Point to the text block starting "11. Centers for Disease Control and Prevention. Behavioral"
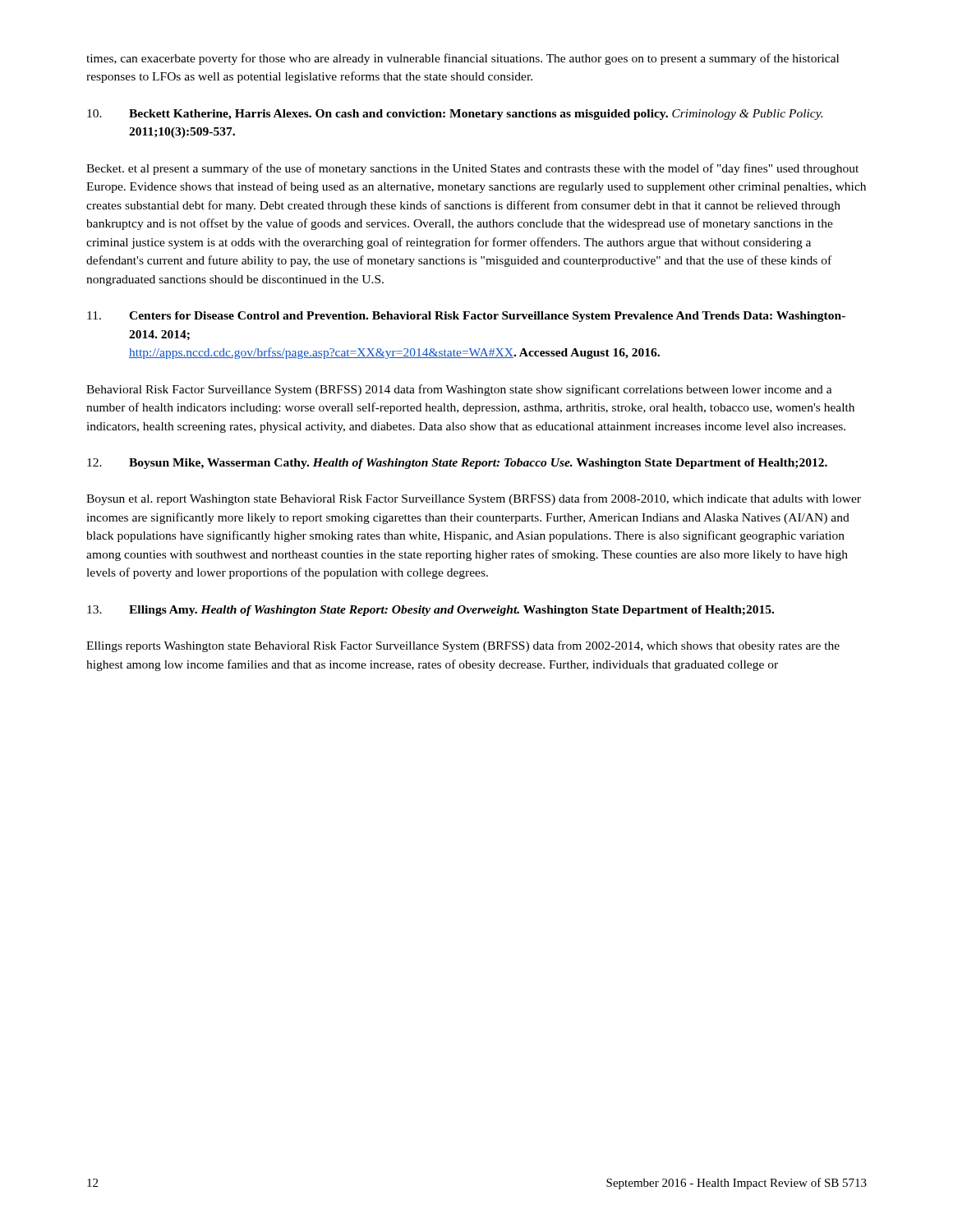This screenshot has width=953, height=1232. [x=466, y=317]
